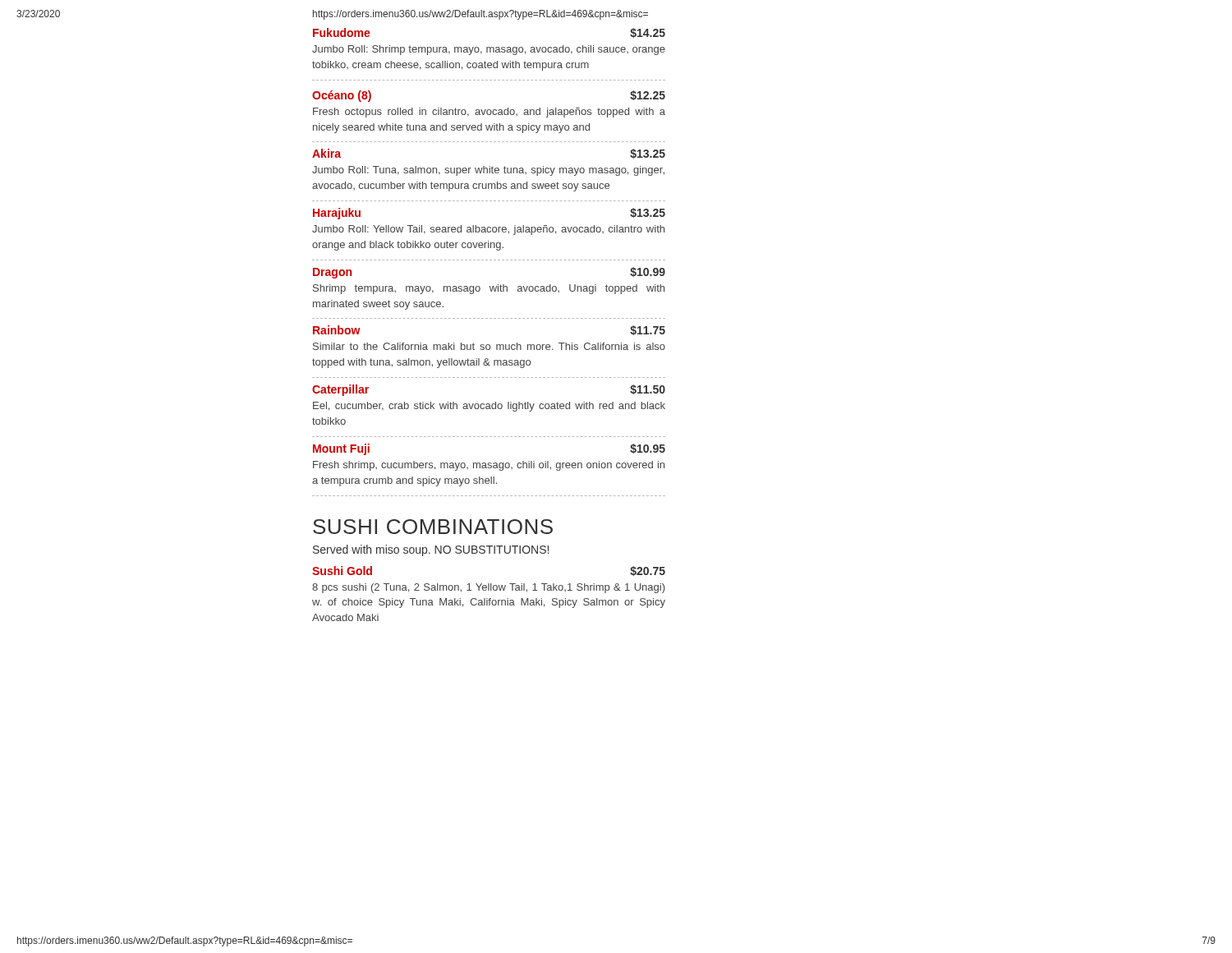The image size is (1232, 953).
Task: Select the text block starting "Akira $13.25 Jumbo Roll: Tuna,"
Action: [489, 171]
